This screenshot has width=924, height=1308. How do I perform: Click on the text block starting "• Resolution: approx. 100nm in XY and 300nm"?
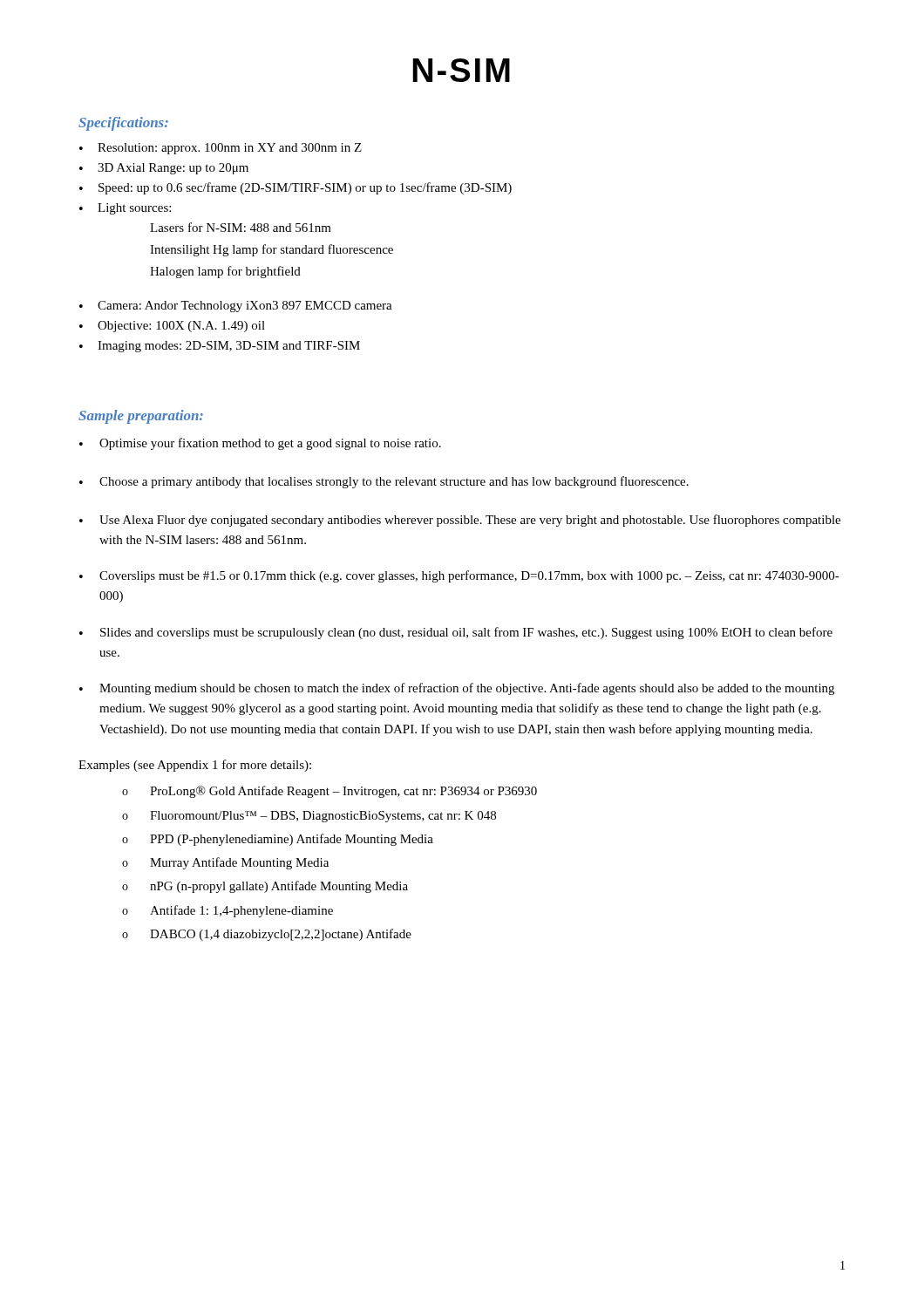[x=220, y=149]
